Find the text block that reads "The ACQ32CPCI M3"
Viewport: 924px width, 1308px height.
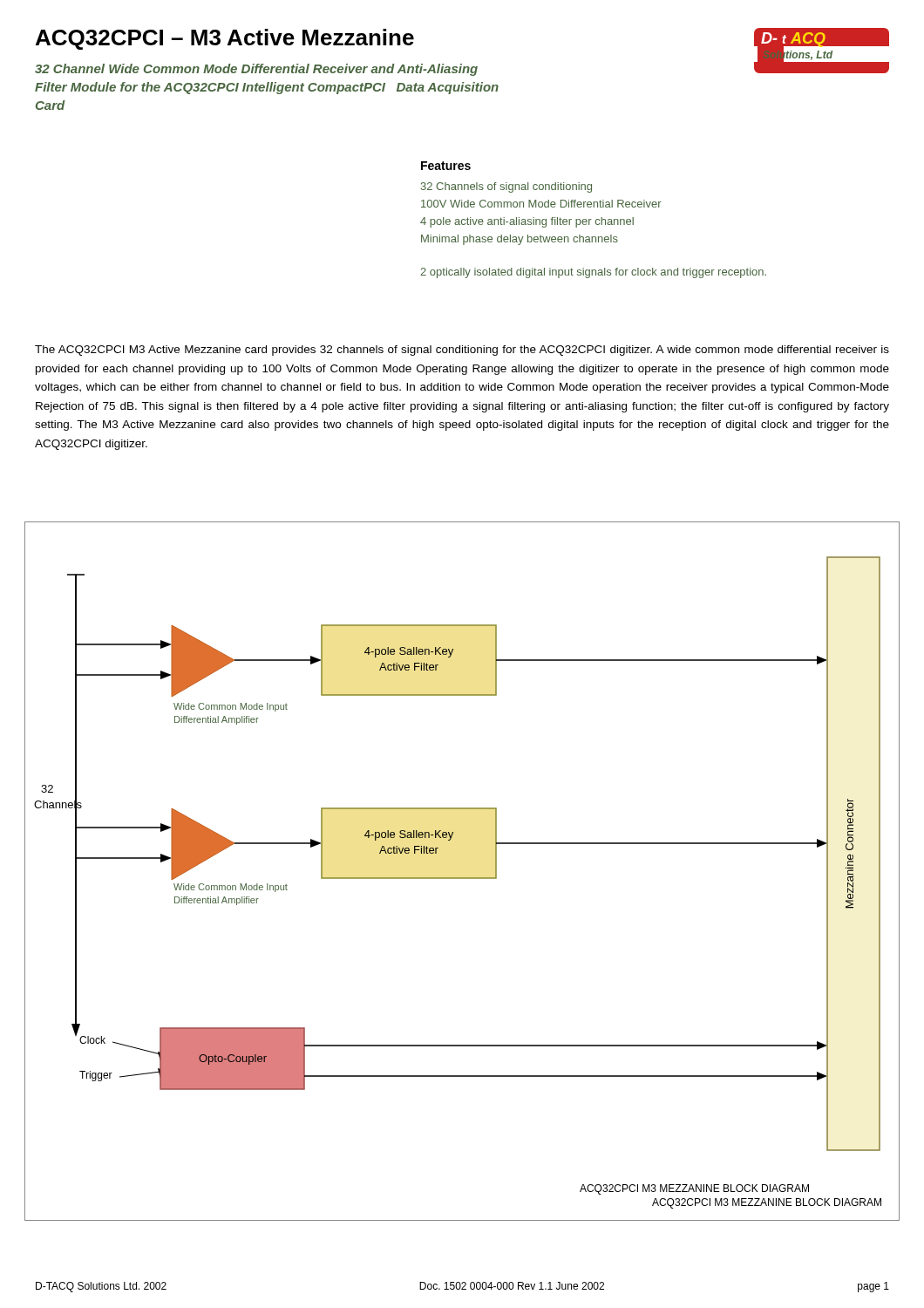(462, 396)
